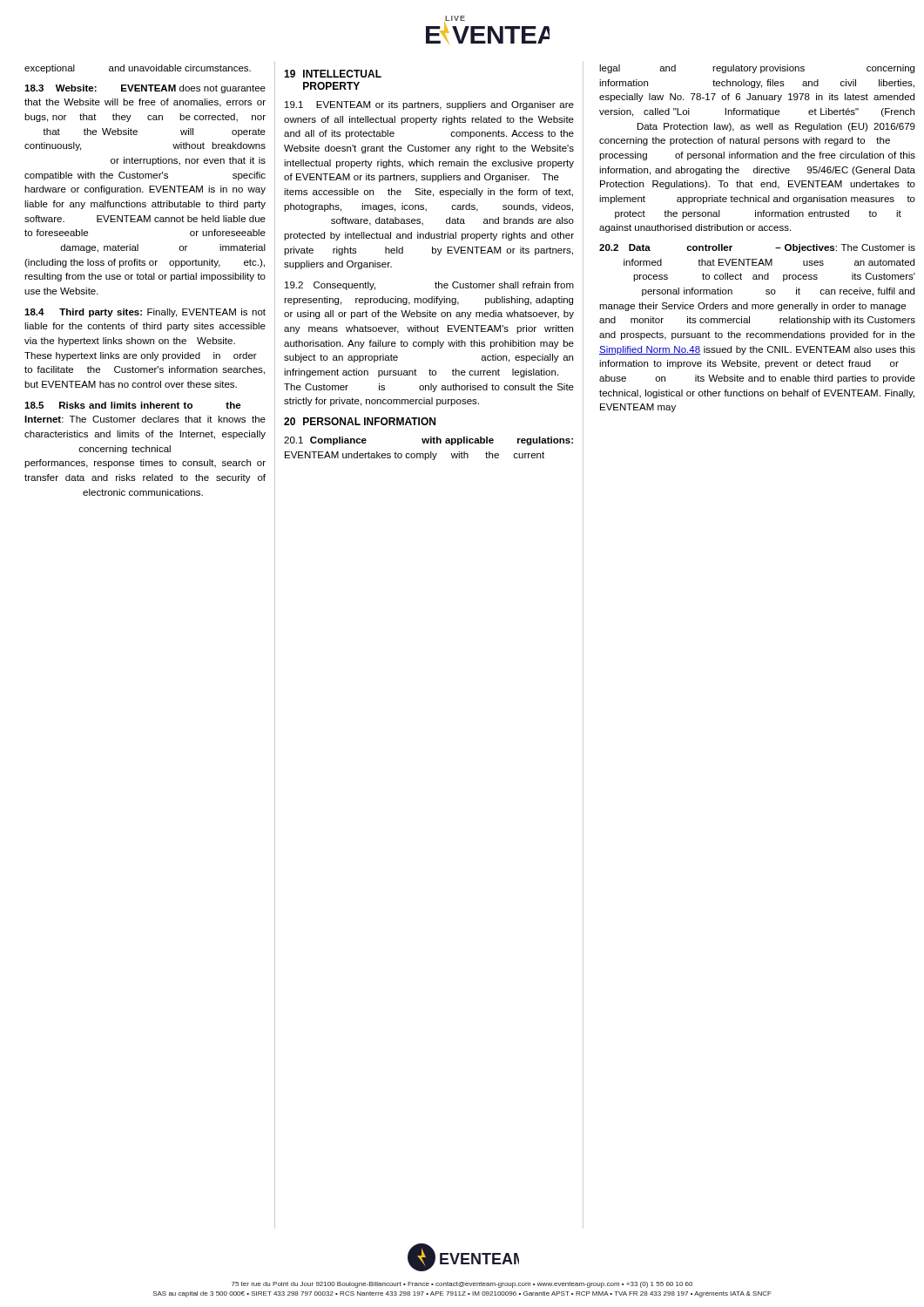Find the text starting "20.1 Compliance with applicable regulations:"
924x1307 pixels.
click(x=429, y=447)
